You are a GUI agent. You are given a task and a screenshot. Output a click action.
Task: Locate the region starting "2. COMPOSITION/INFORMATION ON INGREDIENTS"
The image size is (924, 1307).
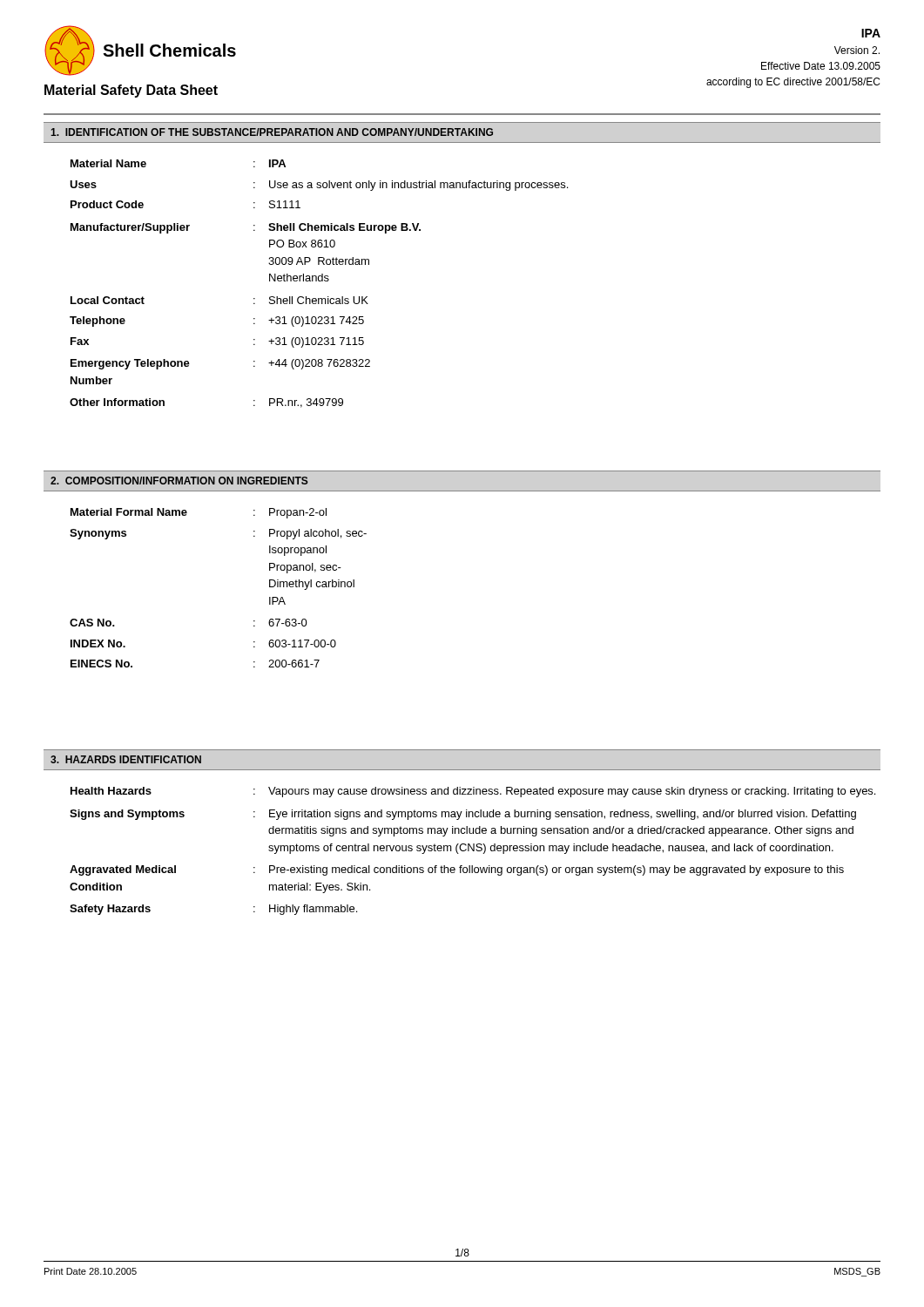click(x=179, y=481)
